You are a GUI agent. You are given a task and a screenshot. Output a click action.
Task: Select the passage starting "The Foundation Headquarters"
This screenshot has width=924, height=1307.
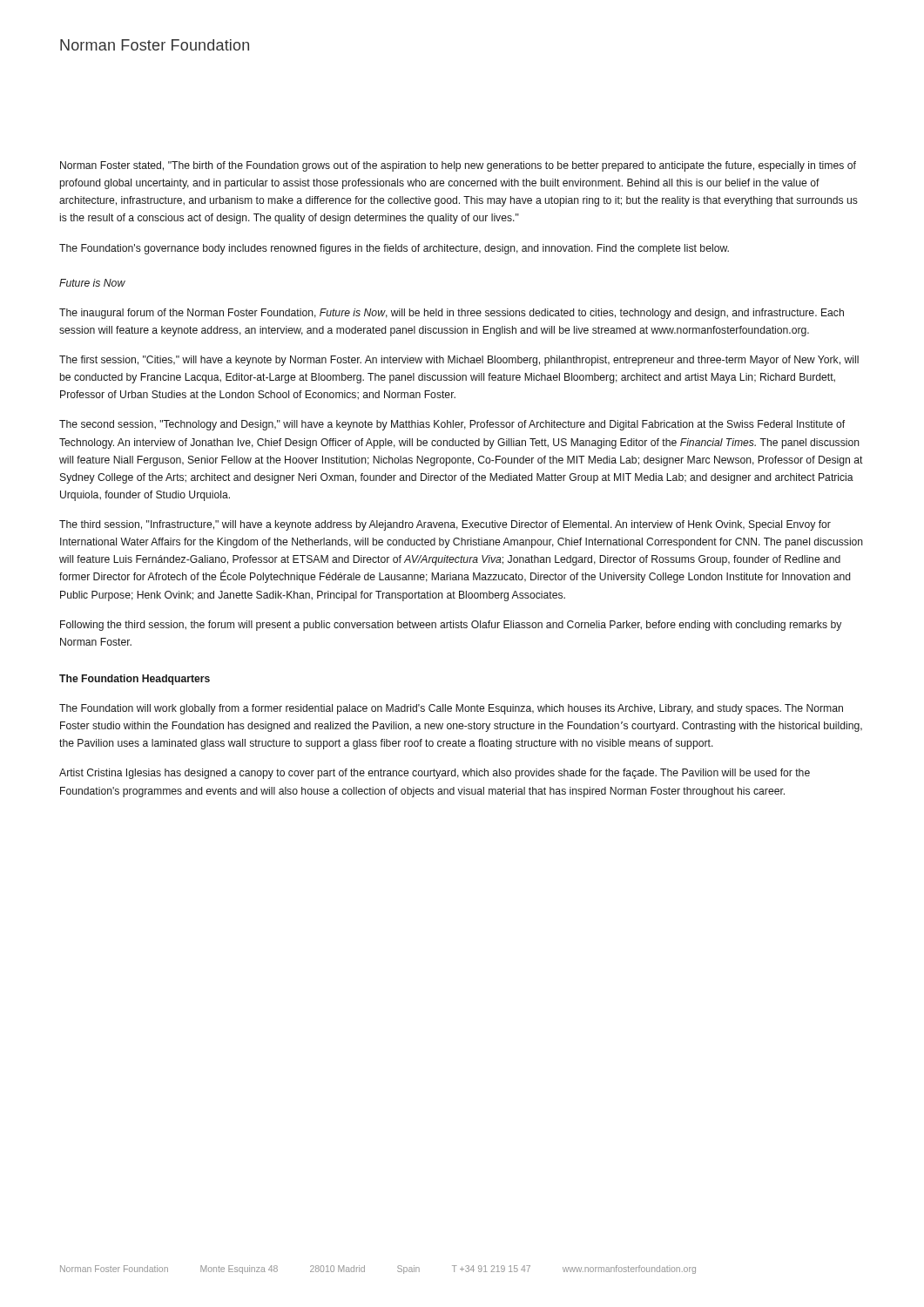(x=135, y=680)
